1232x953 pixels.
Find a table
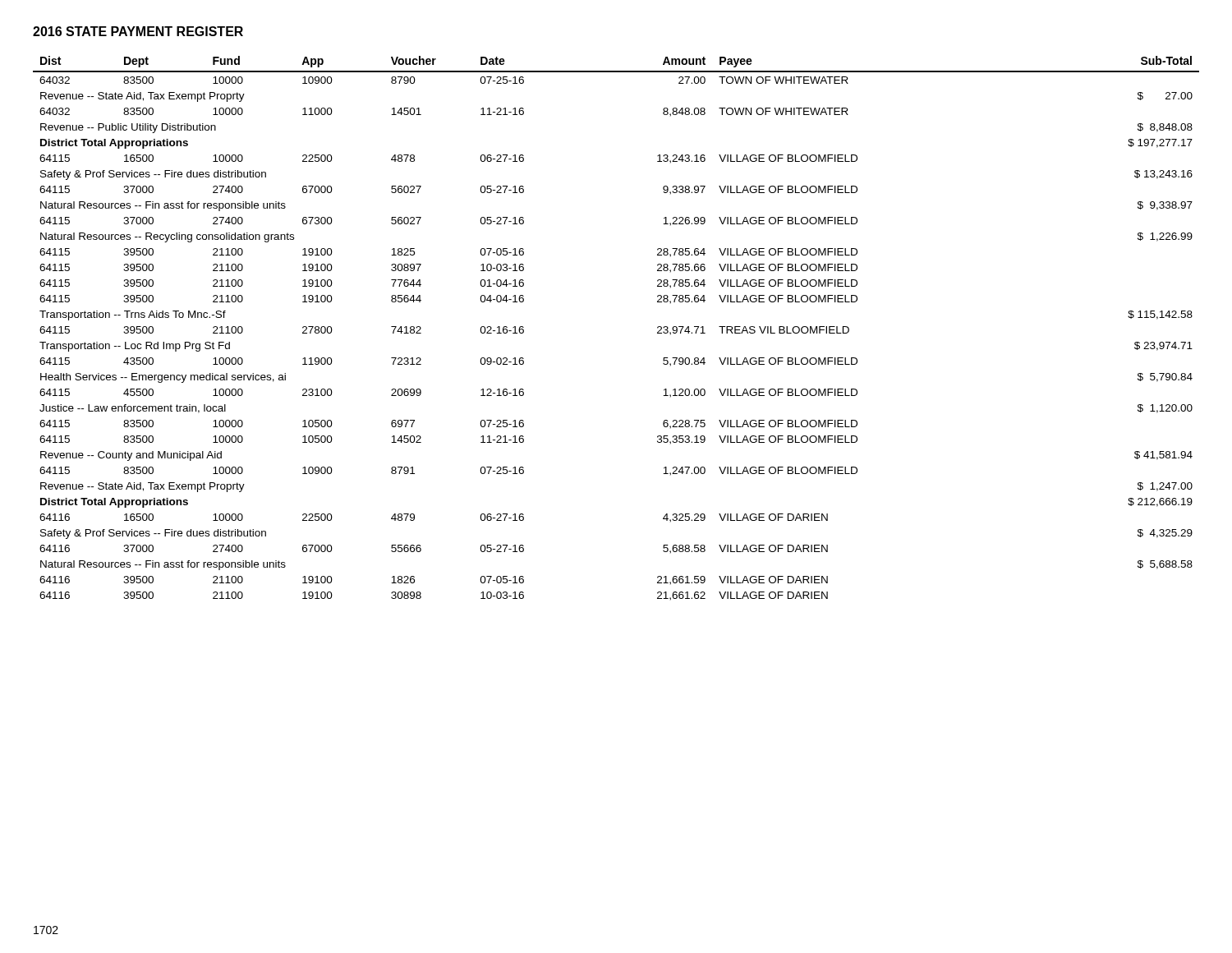pyautogui.click(x=616, y=327)
